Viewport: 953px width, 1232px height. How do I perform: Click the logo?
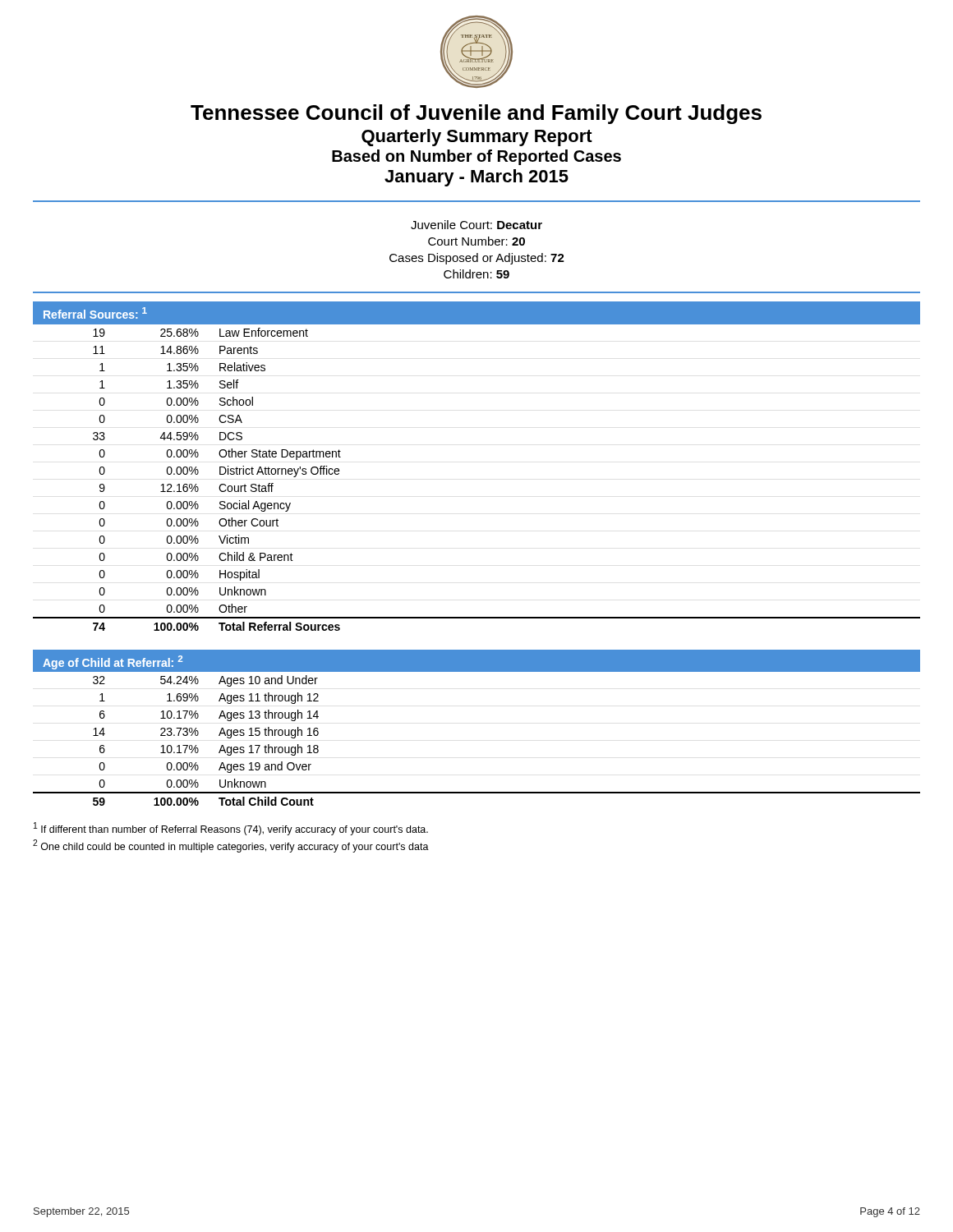point(476,50)
